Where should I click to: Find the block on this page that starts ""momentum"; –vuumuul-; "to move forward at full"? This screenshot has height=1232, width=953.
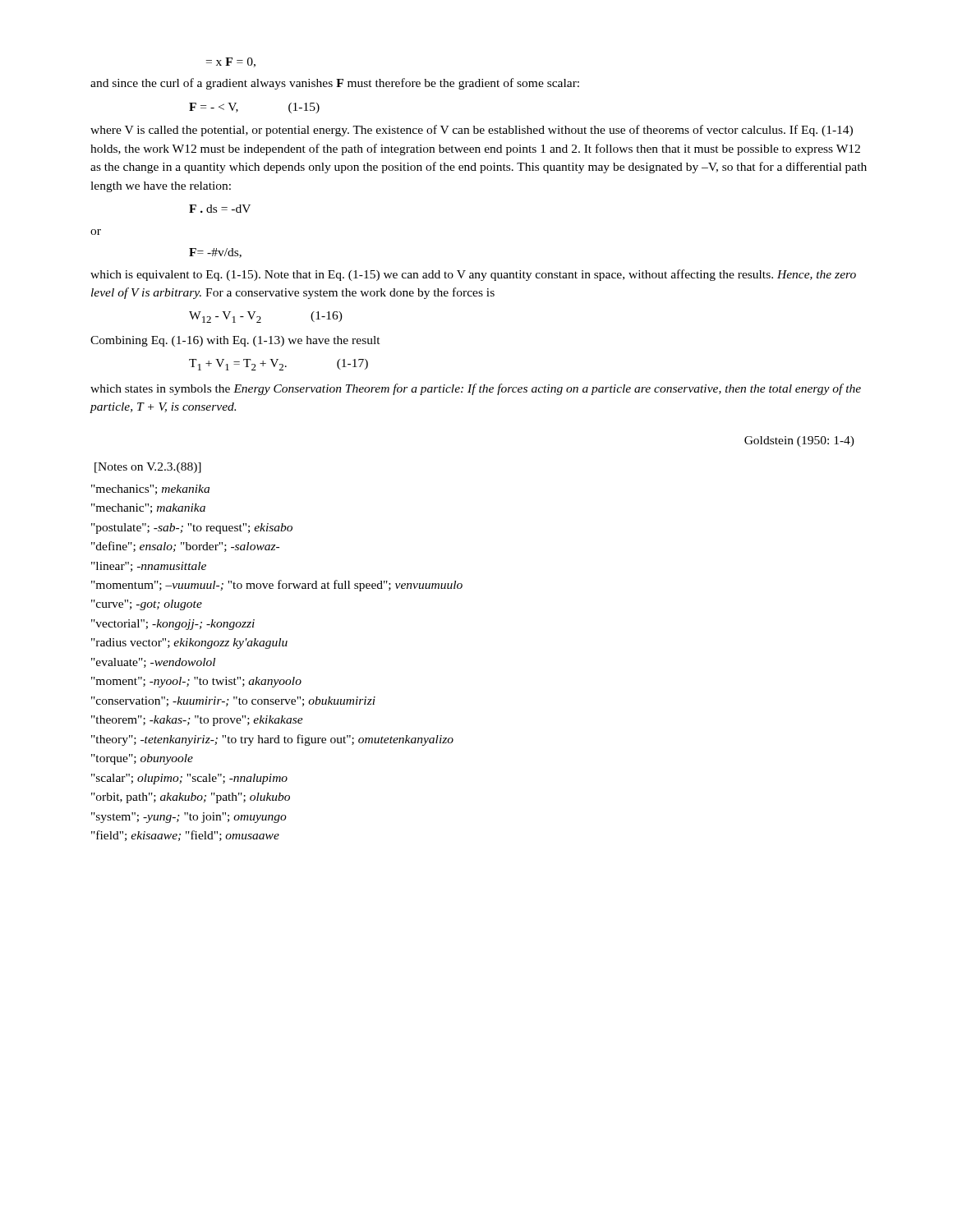pos(277,584)
